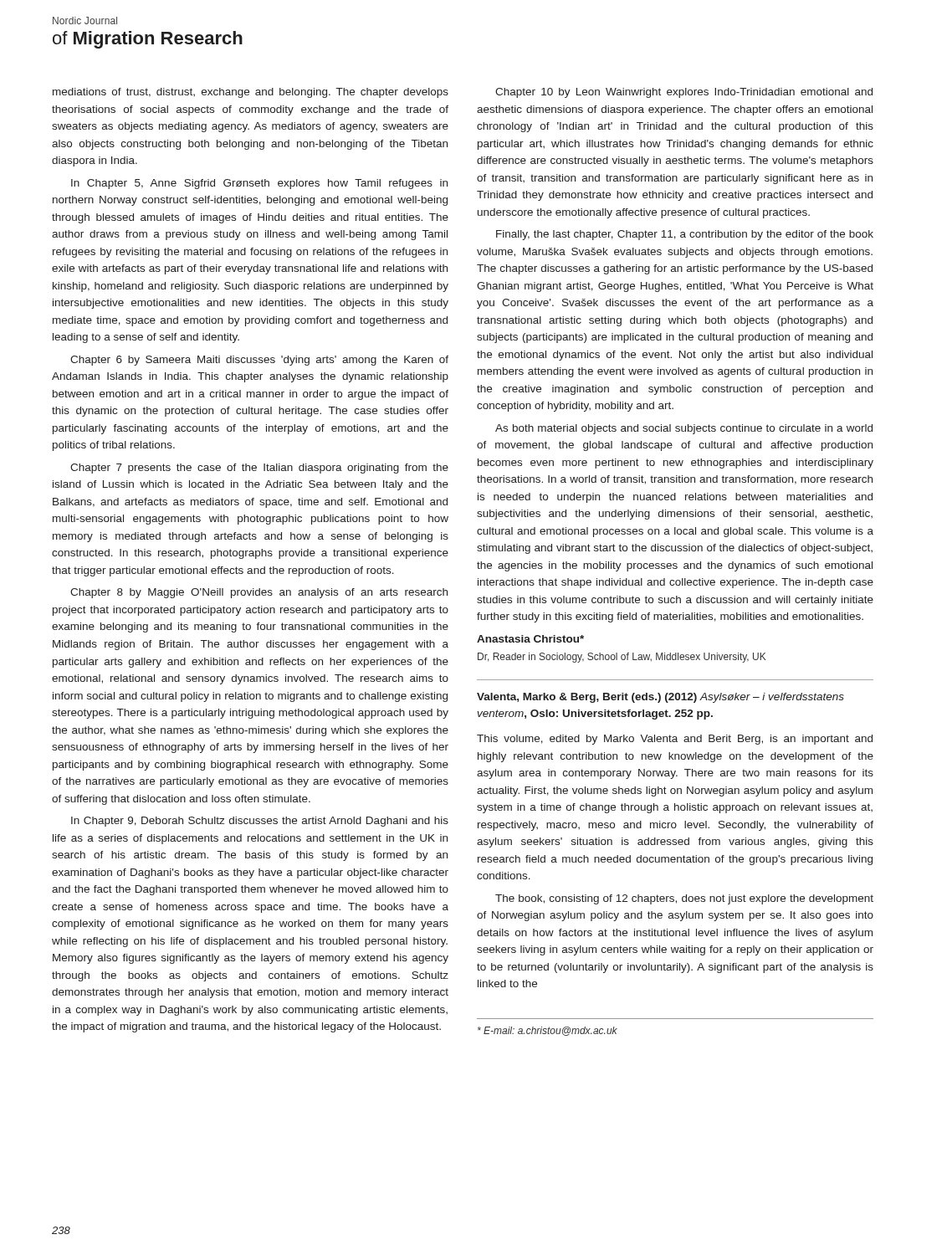
Task: Select the text block that says "Chapter 10 by Leon Wainwright explores"
Action: click(x=675, y=152)
